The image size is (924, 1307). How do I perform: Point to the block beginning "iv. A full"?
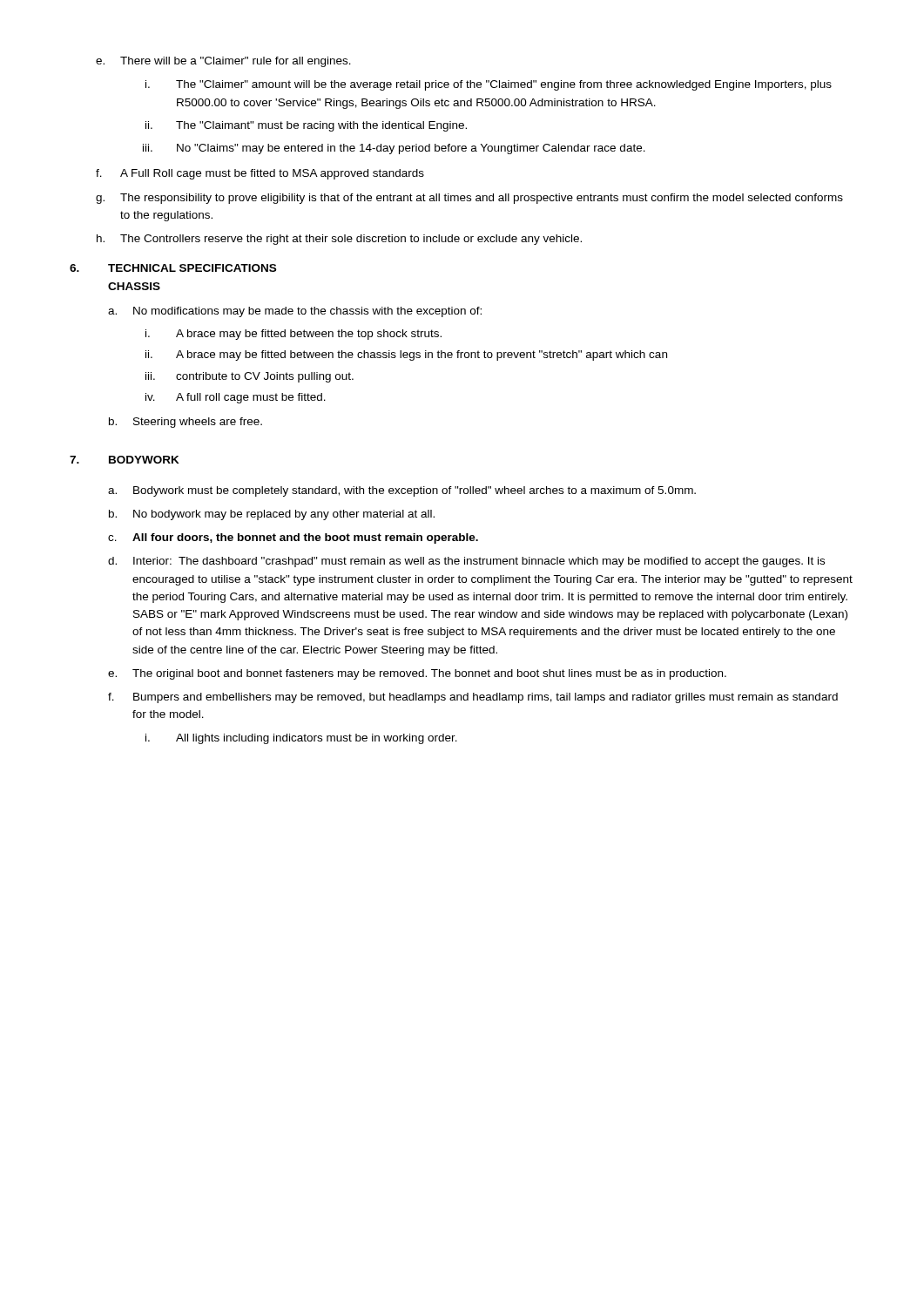tap(235, 397)
